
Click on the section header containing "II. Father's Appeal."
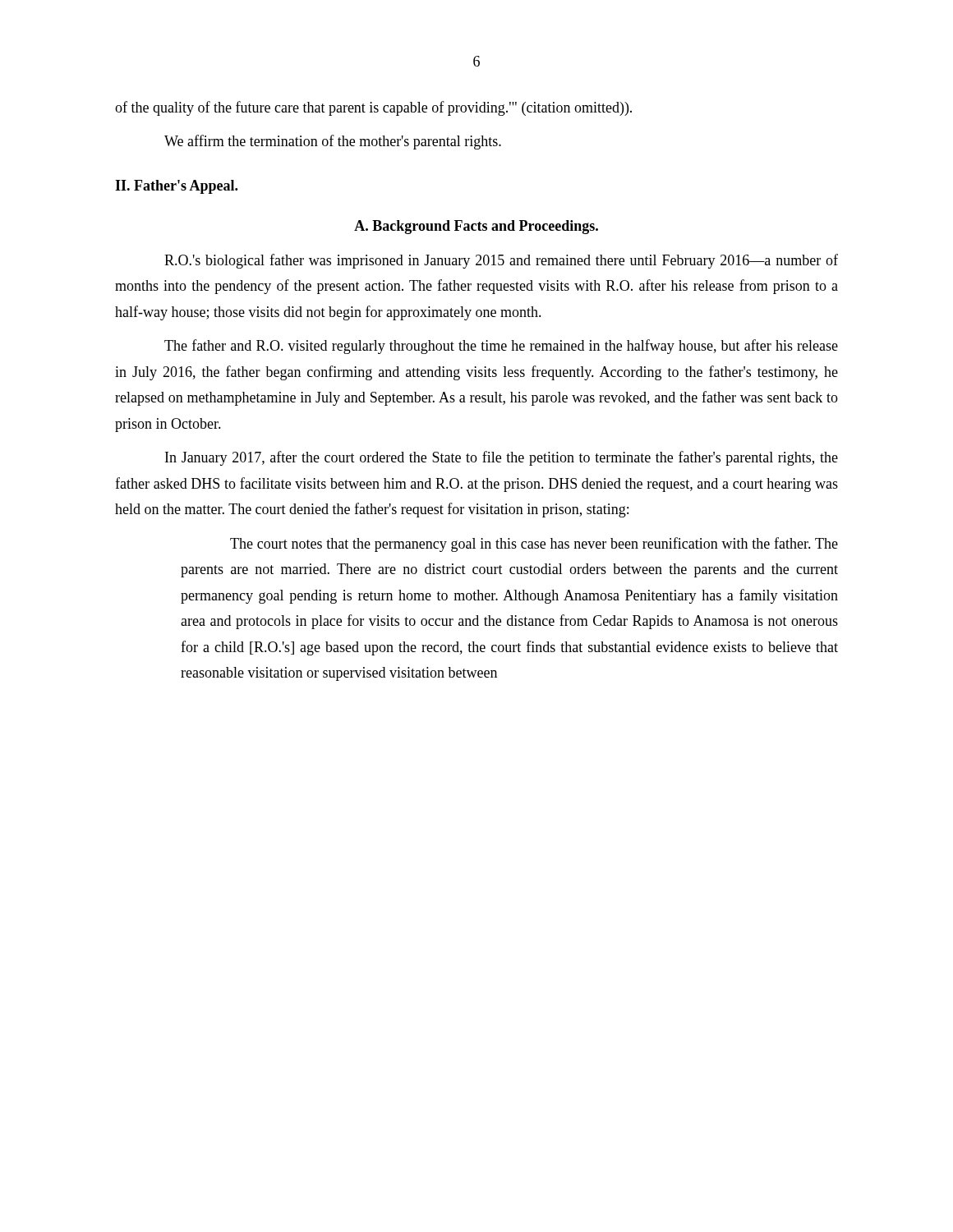point(177,185)
